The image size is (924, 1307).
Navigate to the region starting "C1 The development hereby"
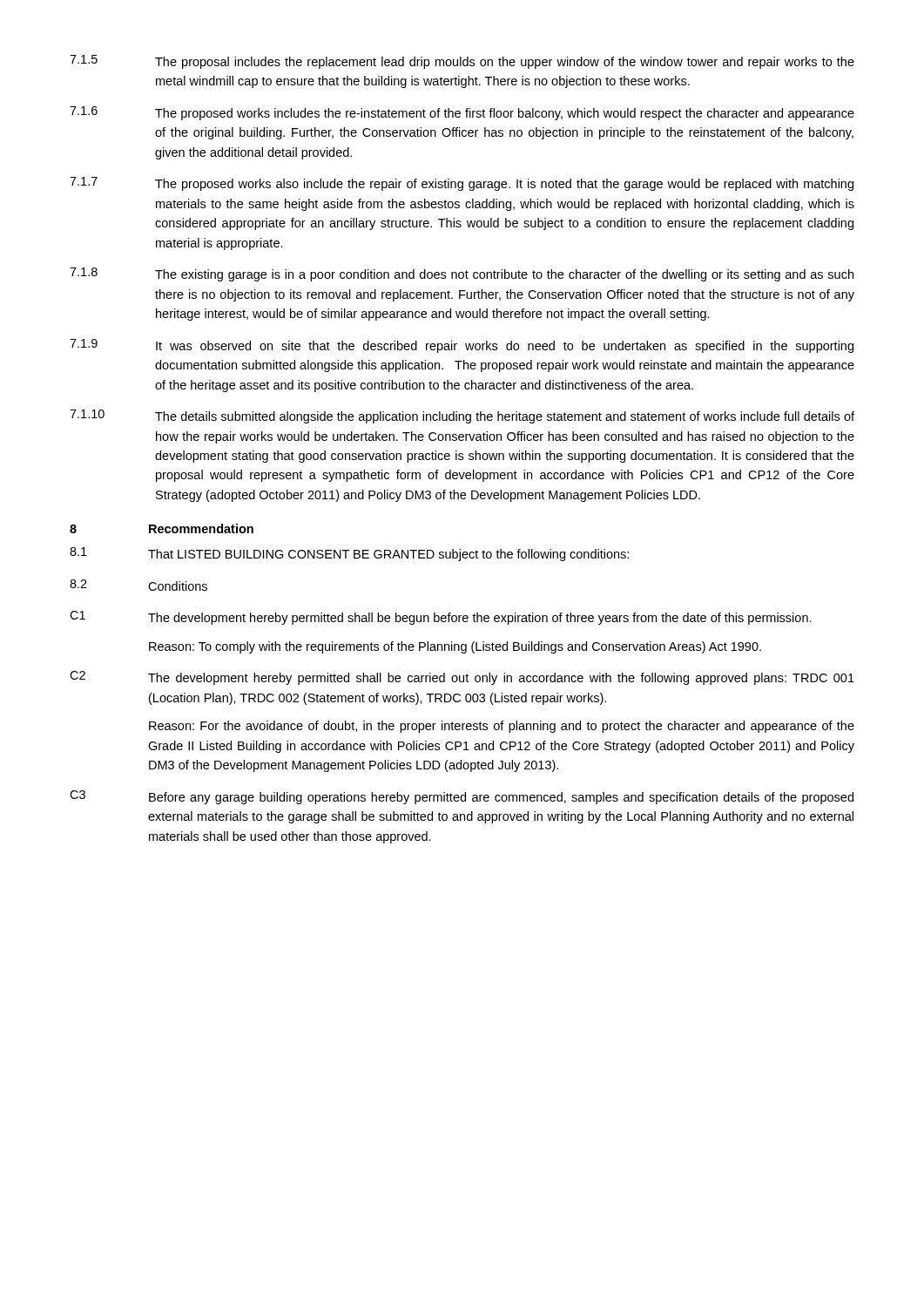click(462, 632)
